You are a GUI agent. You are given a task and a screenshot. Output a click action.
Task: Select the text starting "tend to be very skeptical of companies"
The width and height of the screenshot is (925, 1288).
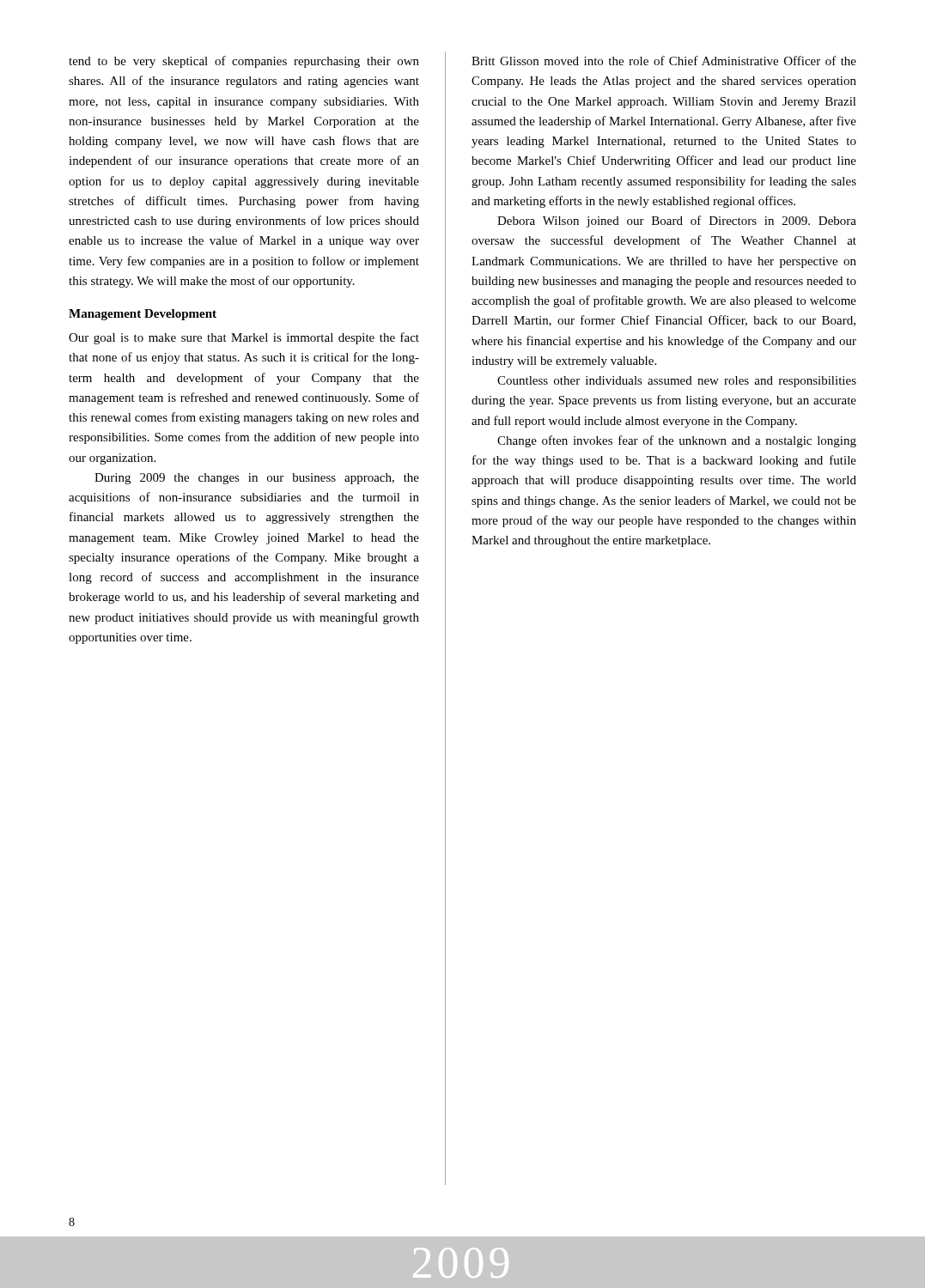tap(244, 171)
